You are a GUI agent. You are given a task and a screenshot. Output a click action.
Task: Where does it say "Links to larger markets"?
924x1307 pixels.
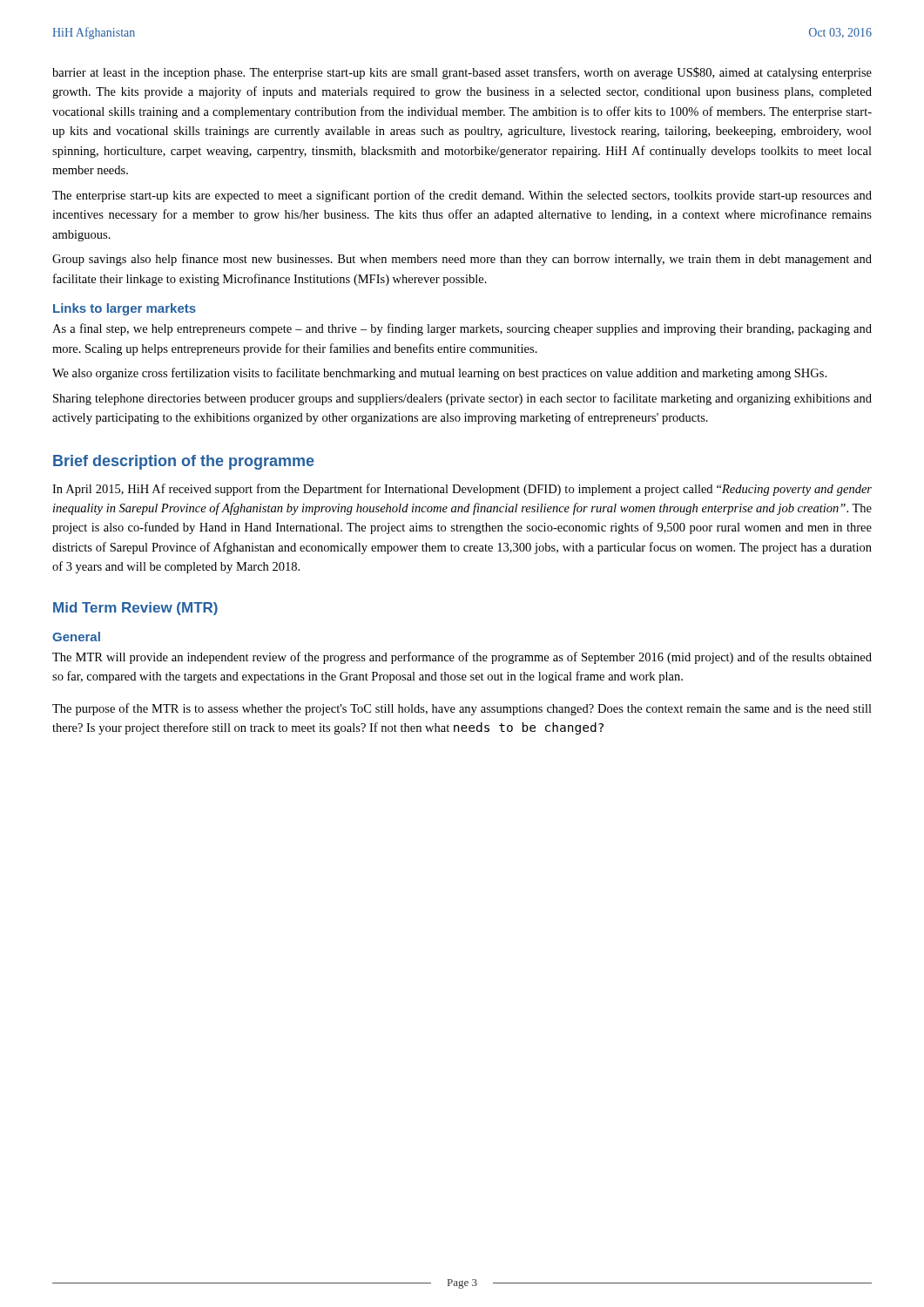(124, 308)
